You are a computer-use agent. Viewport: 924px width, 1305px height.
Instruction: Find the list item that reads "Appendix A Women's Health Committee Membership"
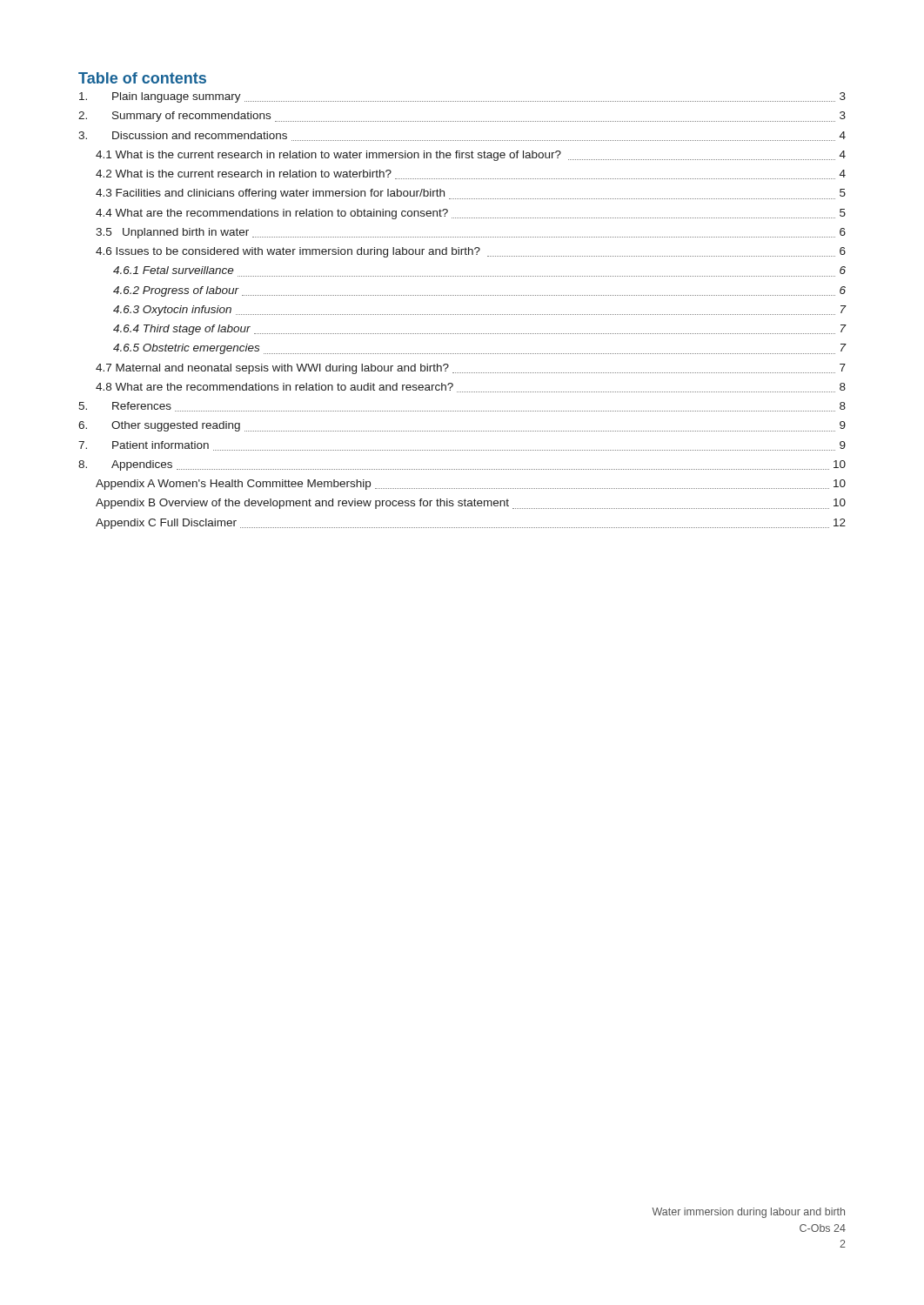click(471, 484)
